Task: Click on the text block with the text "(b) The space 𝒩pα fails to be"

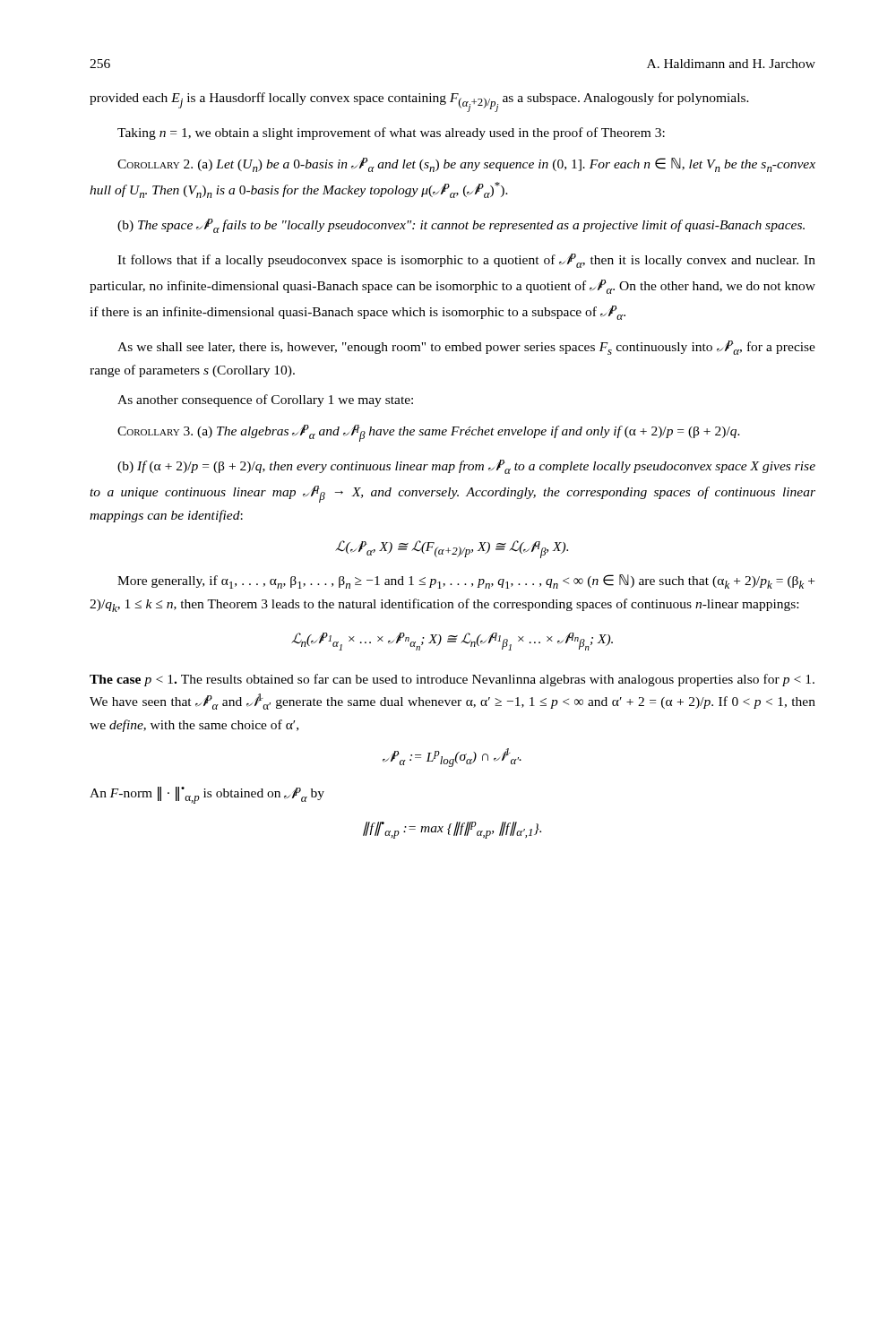Action: click(452, 225)
